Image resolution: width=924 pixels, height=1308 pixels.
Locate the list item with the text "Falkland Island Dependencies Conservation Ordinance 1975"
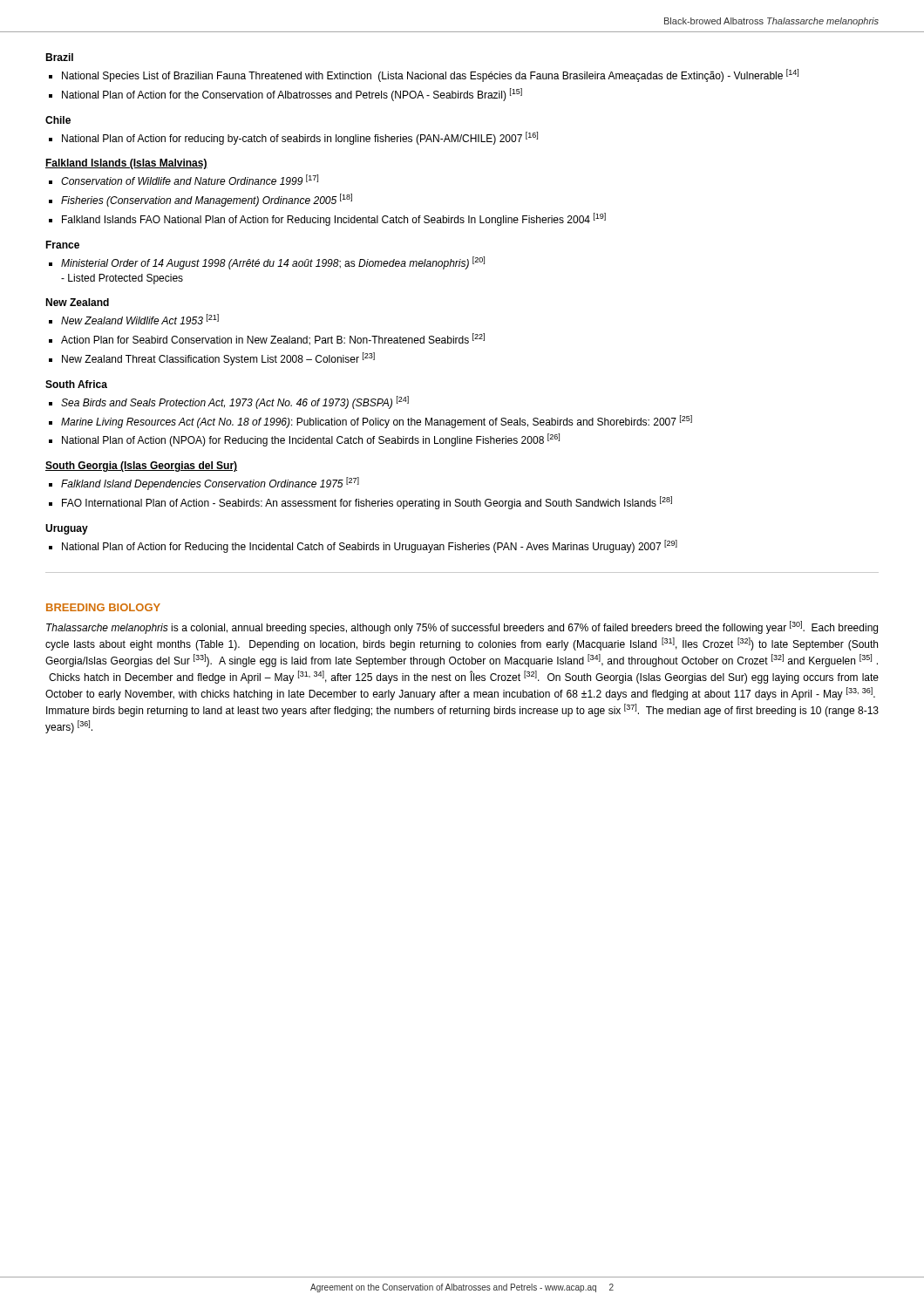pyautogui.click(x=210, y=483)
